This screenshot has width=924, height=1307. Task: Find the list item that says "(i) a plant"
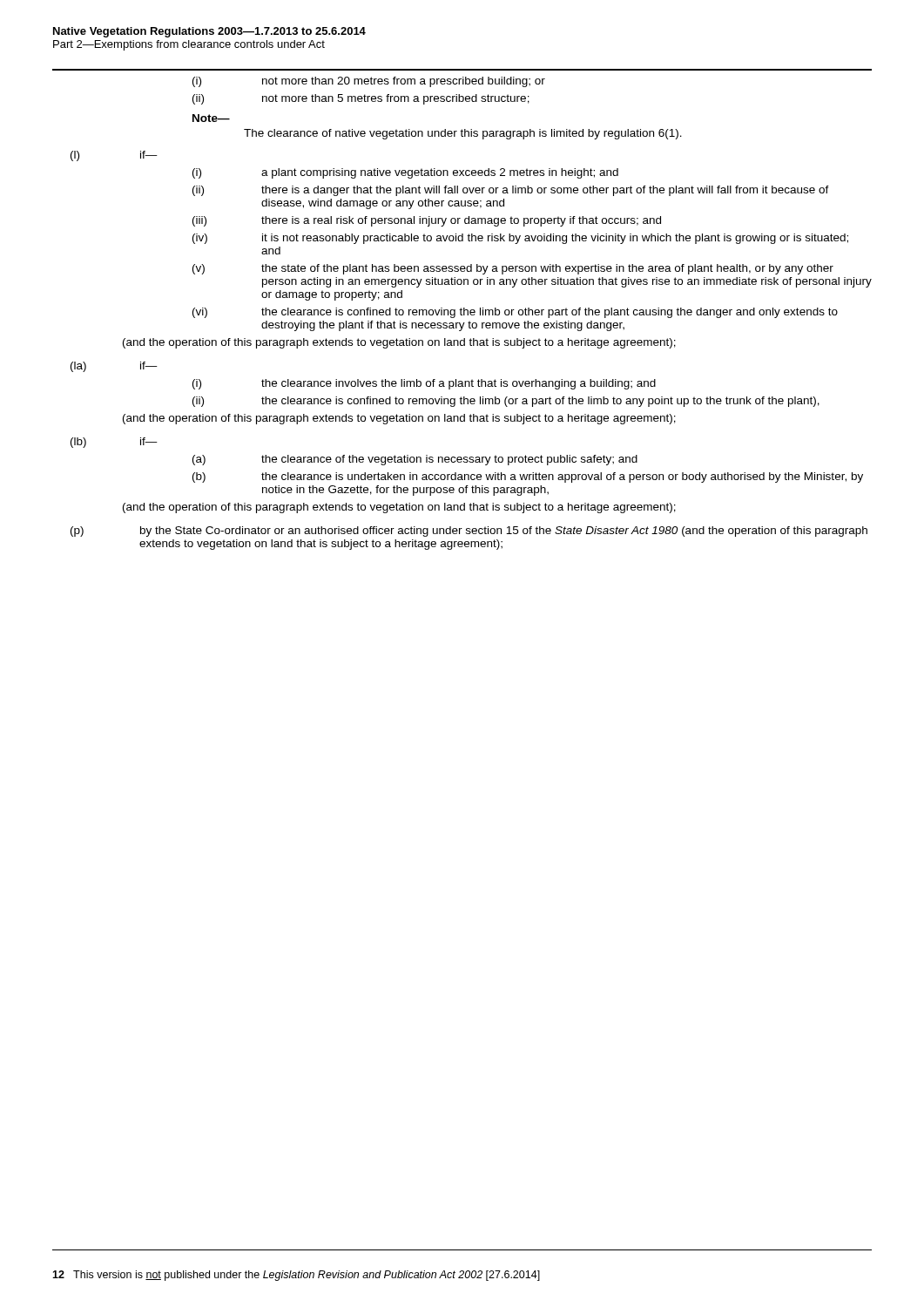point(532,172)
